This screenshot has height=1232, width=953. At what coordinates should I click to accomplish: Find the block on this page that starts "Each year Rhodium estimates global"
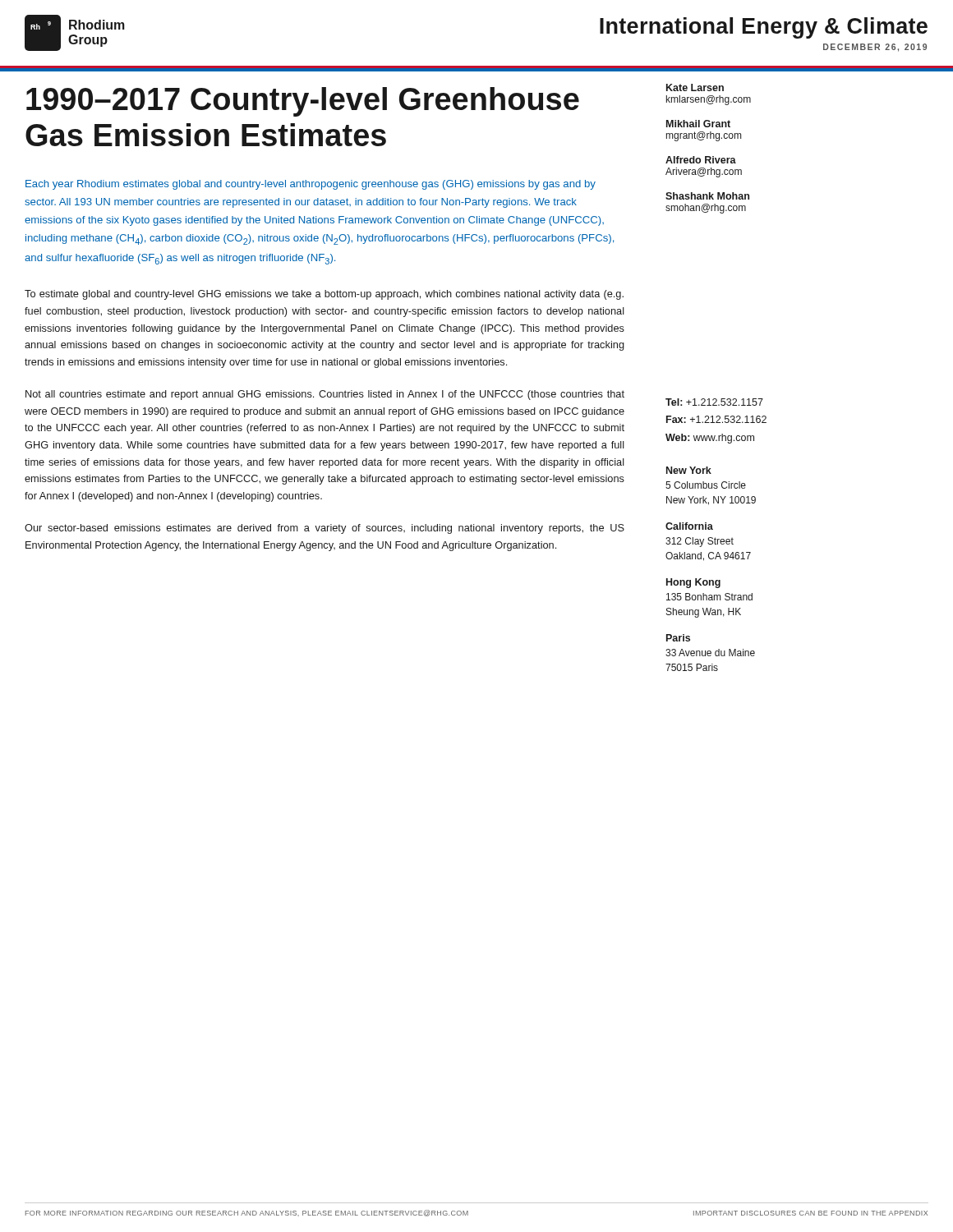point(320,222)
